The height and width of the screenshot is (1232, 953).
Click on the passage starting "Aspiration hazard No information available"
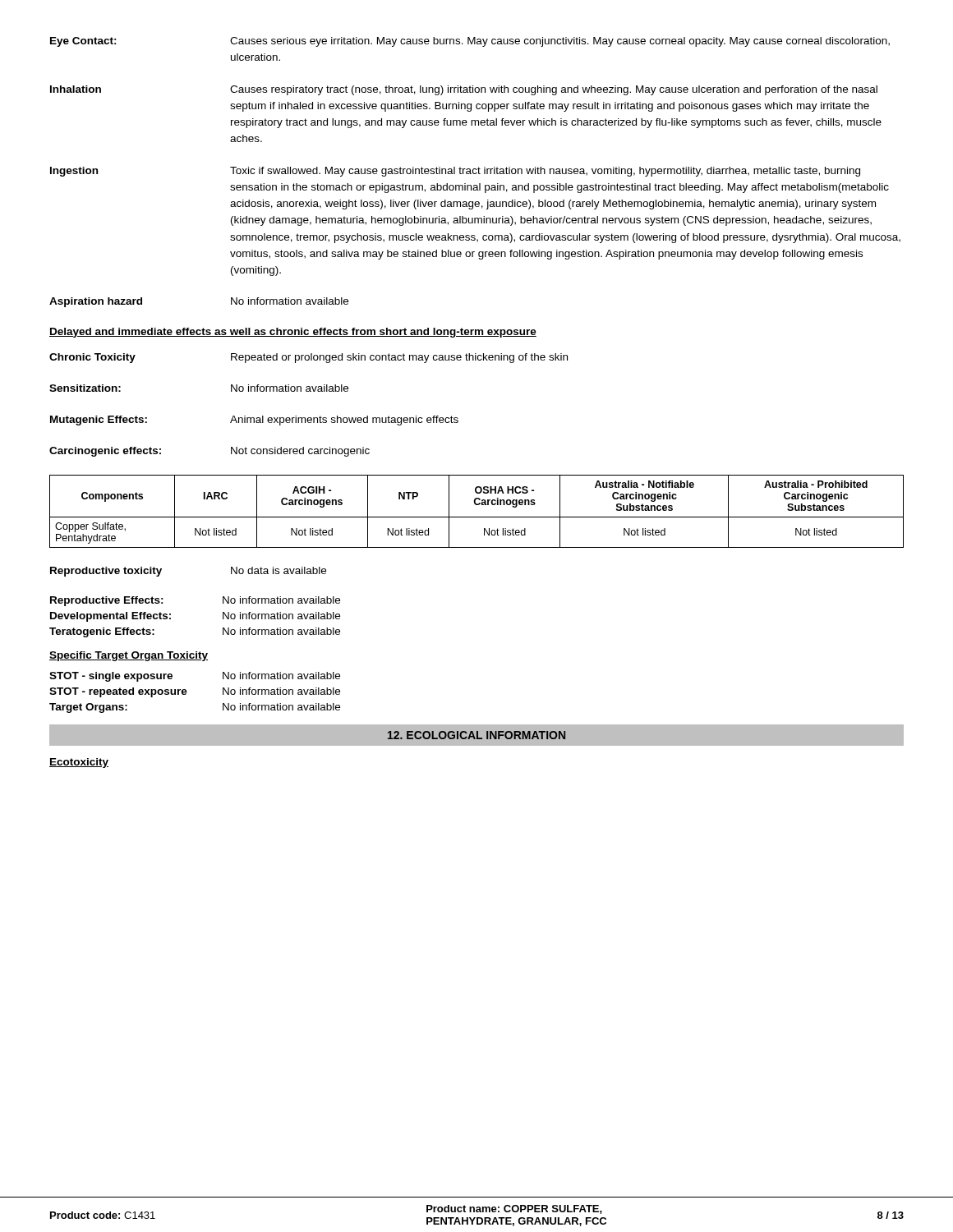pyautogui.click(x=100, y=302)
